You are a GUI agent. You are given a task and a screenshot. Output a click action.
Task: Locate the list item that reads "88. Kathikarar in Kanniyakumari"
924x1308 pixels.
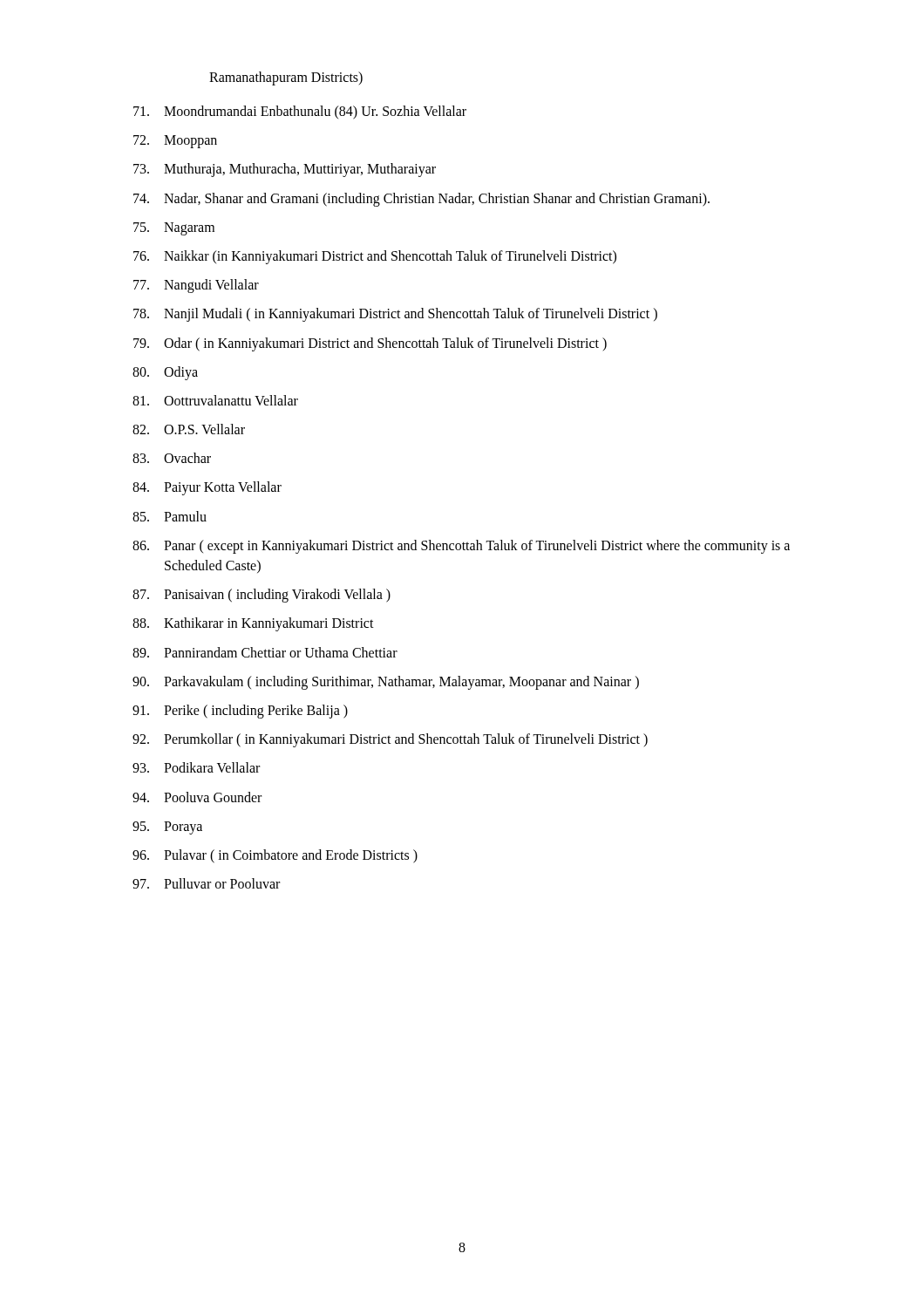coord(253,624)
